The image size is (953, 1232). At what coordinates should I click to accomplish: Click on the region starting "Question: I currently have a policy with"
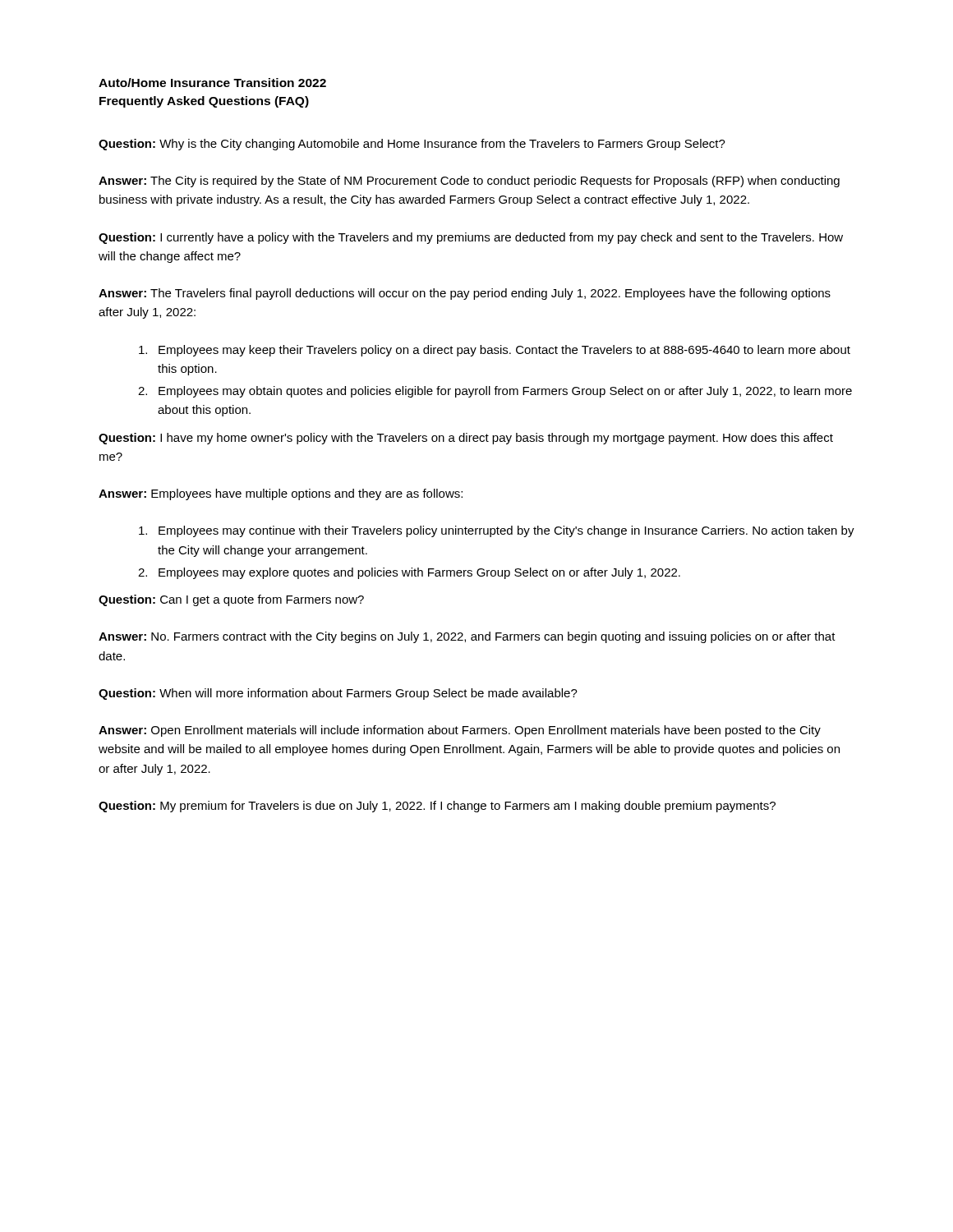(x=476, y=246)
